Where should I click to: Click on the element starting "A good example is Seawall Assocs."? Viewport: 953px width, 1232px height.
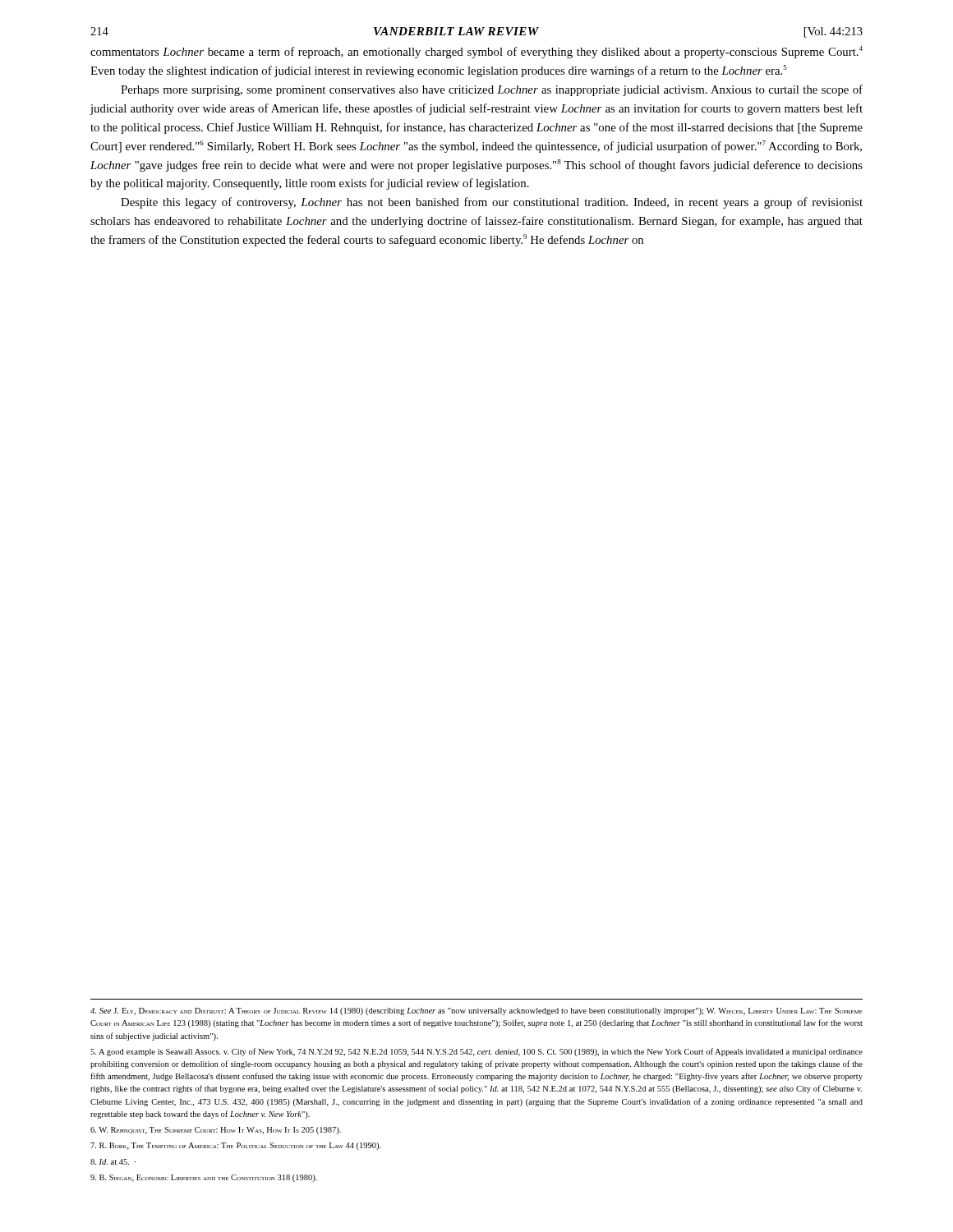[476, 1083]
